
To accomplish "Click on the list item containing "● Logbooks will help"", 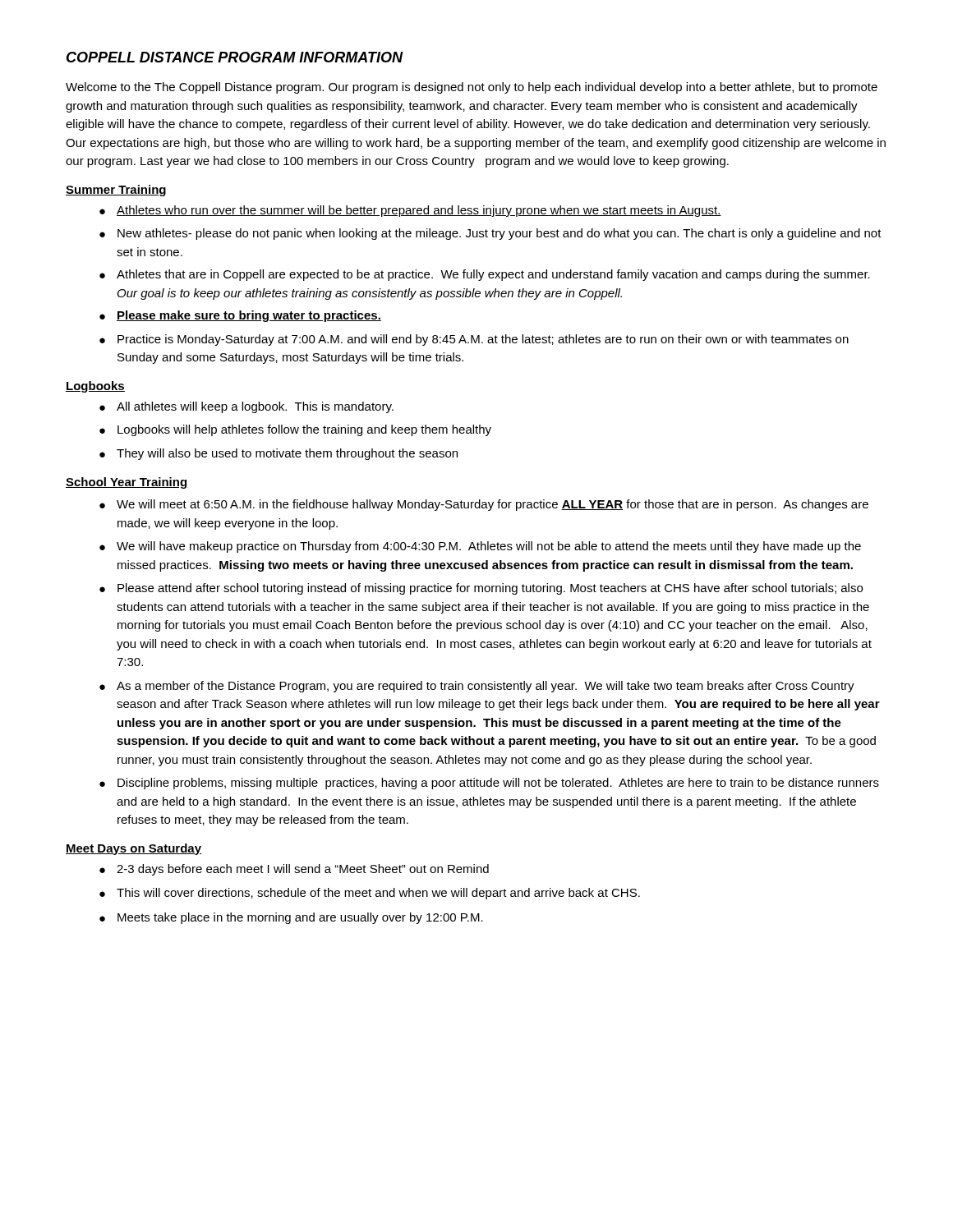I will 493,430.
